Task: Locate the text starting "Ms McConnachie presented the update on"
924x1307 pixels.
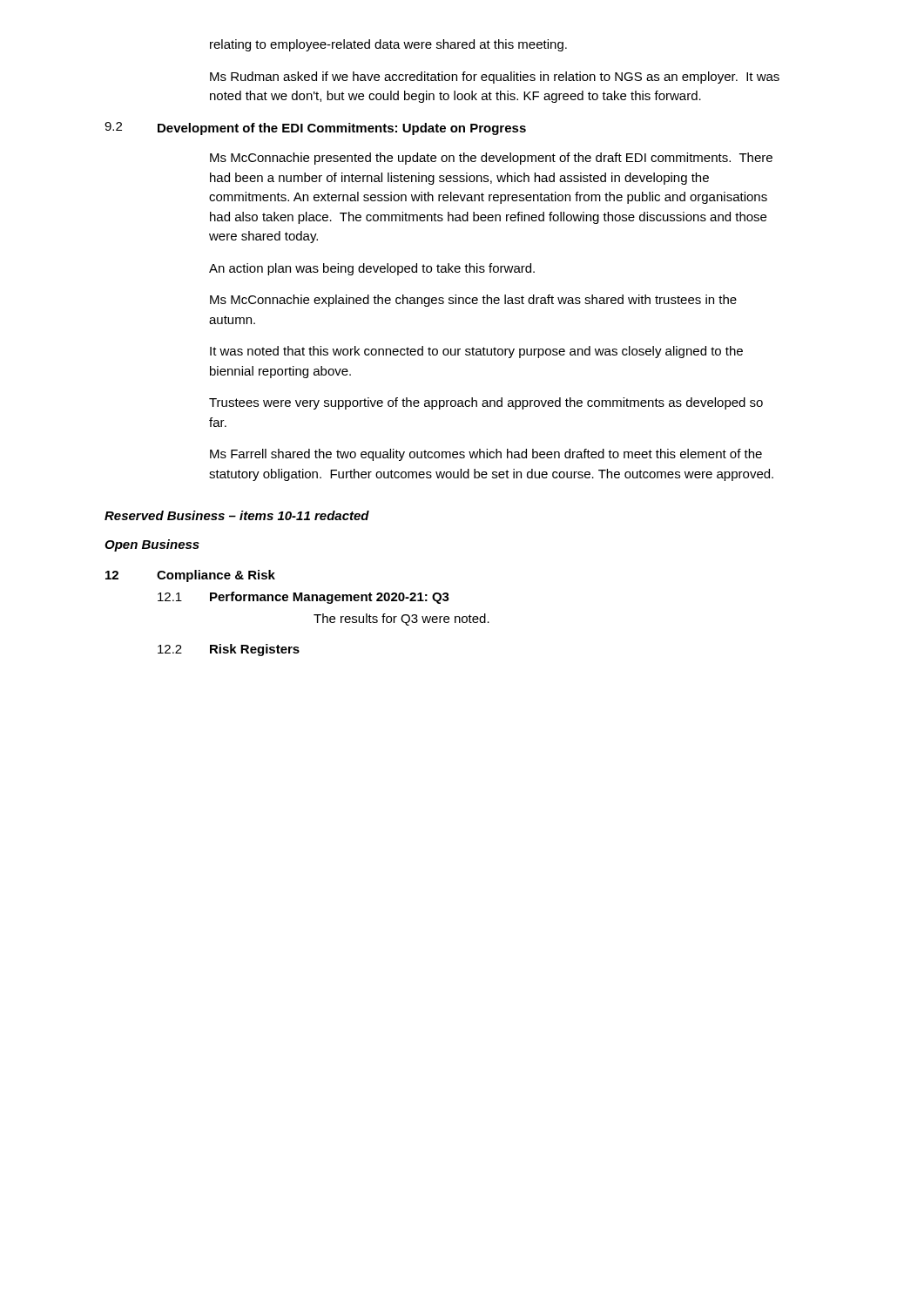Action: coord(491,197)
